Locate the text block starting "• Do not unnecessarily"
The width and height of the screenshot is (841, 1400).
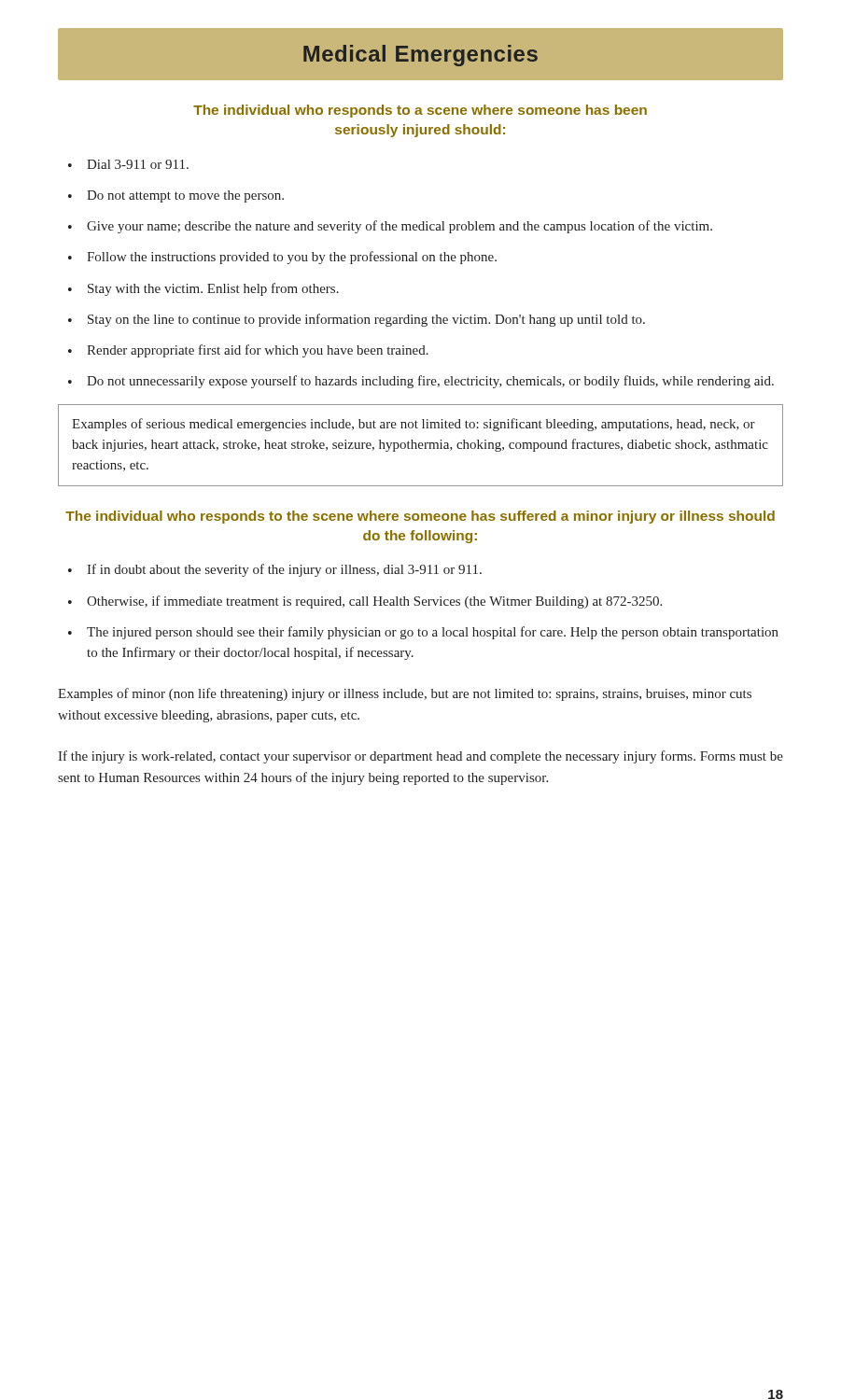coord(421,382)
